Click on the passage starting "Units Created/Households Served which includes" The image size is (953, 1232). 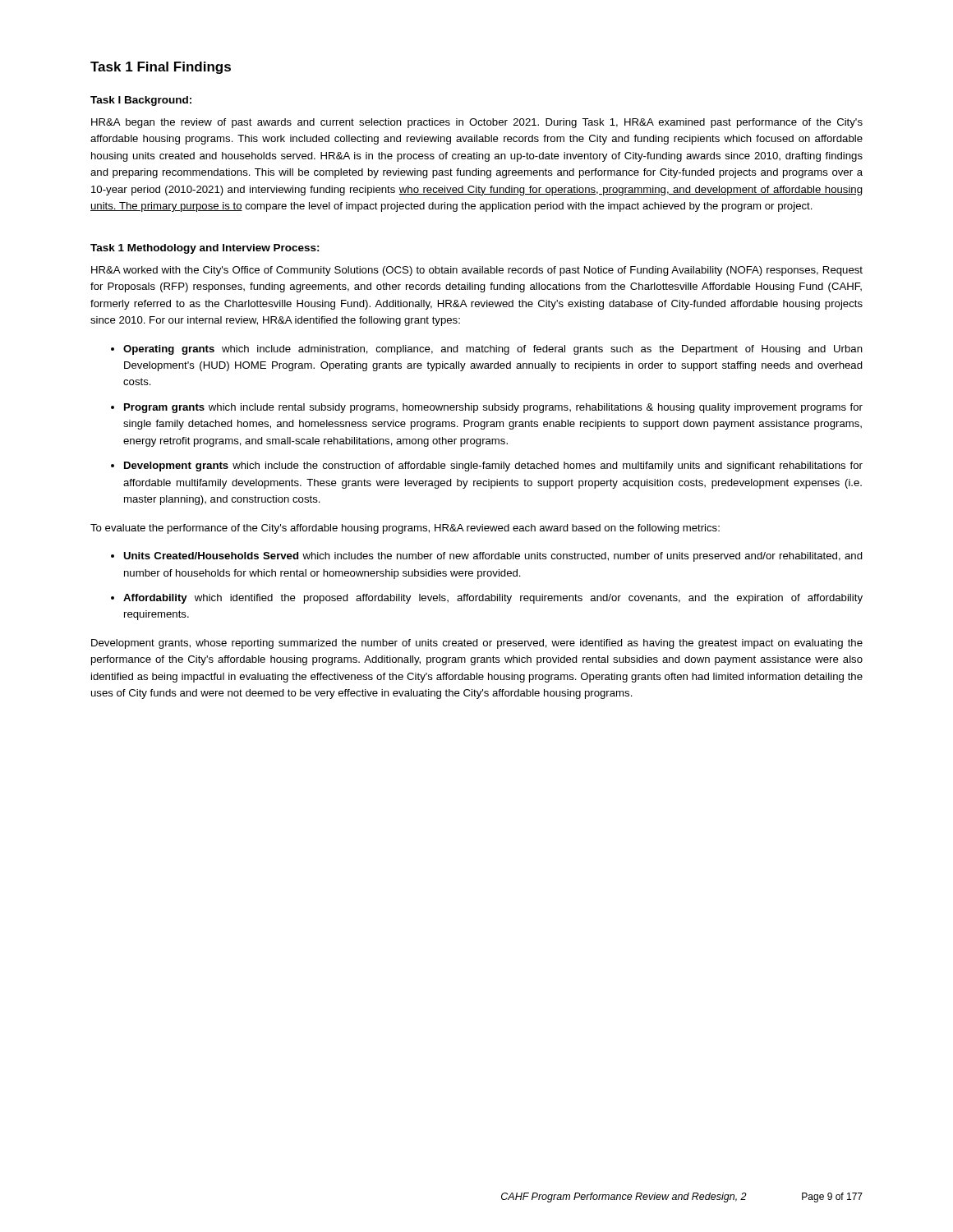pos(493,564)
